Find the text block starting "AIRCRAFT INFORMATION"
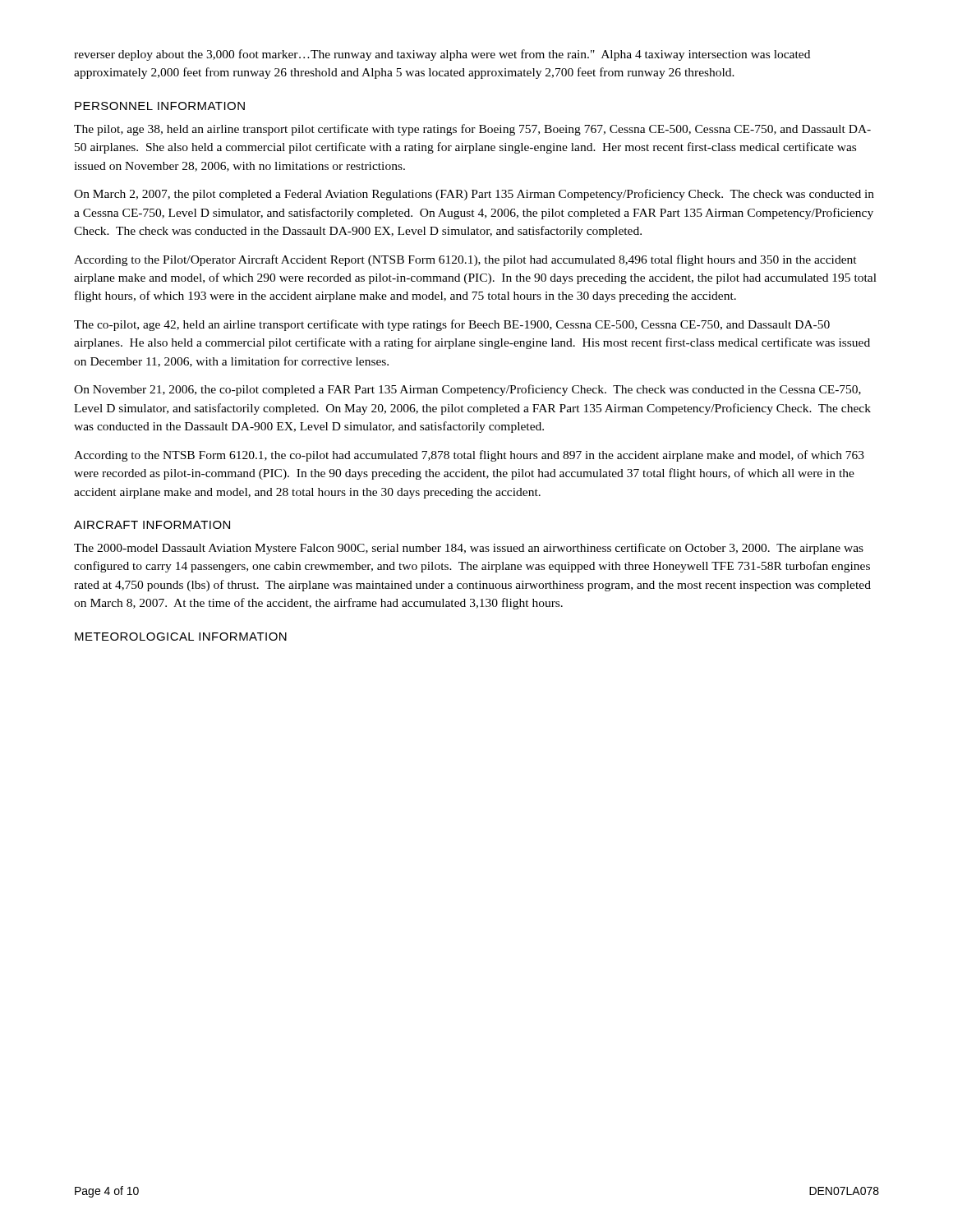 click(x=153, y=525)
